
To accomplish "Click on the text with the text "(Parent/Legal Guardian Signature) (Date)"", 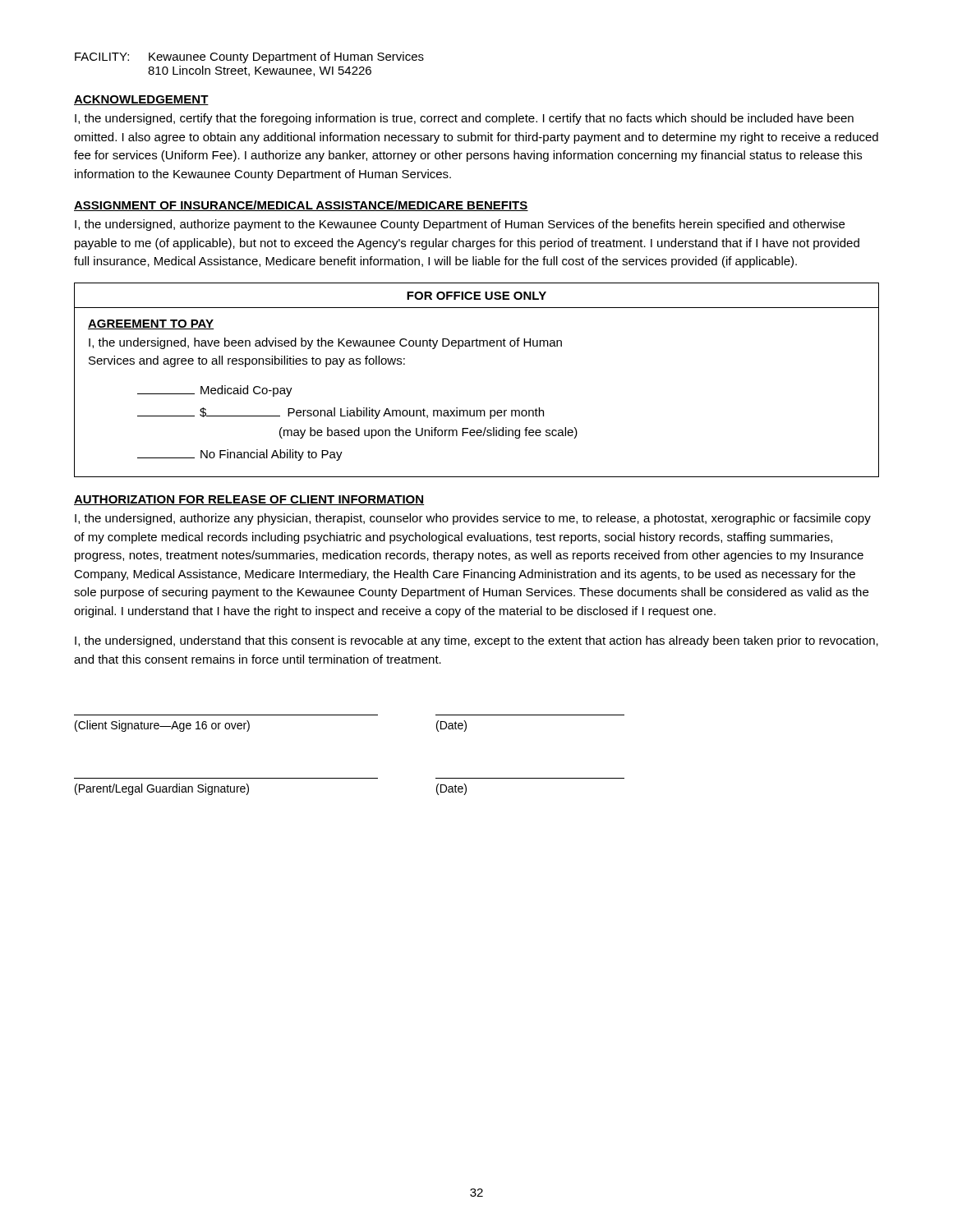I will (349, 779).
